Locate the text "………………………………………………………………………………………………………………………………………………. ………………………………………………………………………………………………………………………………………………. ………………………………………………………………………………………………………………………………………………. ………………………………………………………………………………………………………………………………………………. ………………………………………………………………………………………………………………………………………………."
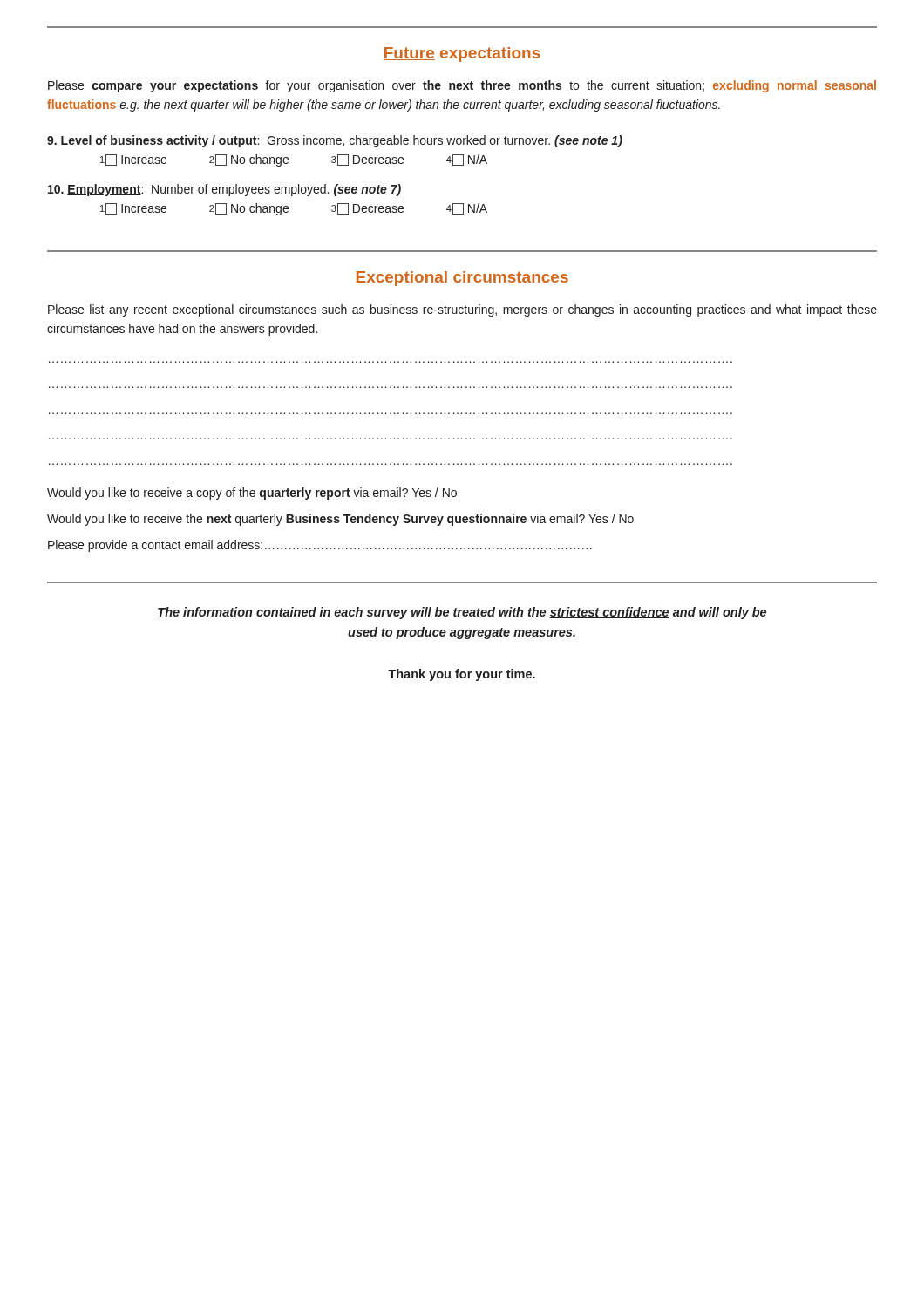The image size is (924, 1308). pos(462,410)
